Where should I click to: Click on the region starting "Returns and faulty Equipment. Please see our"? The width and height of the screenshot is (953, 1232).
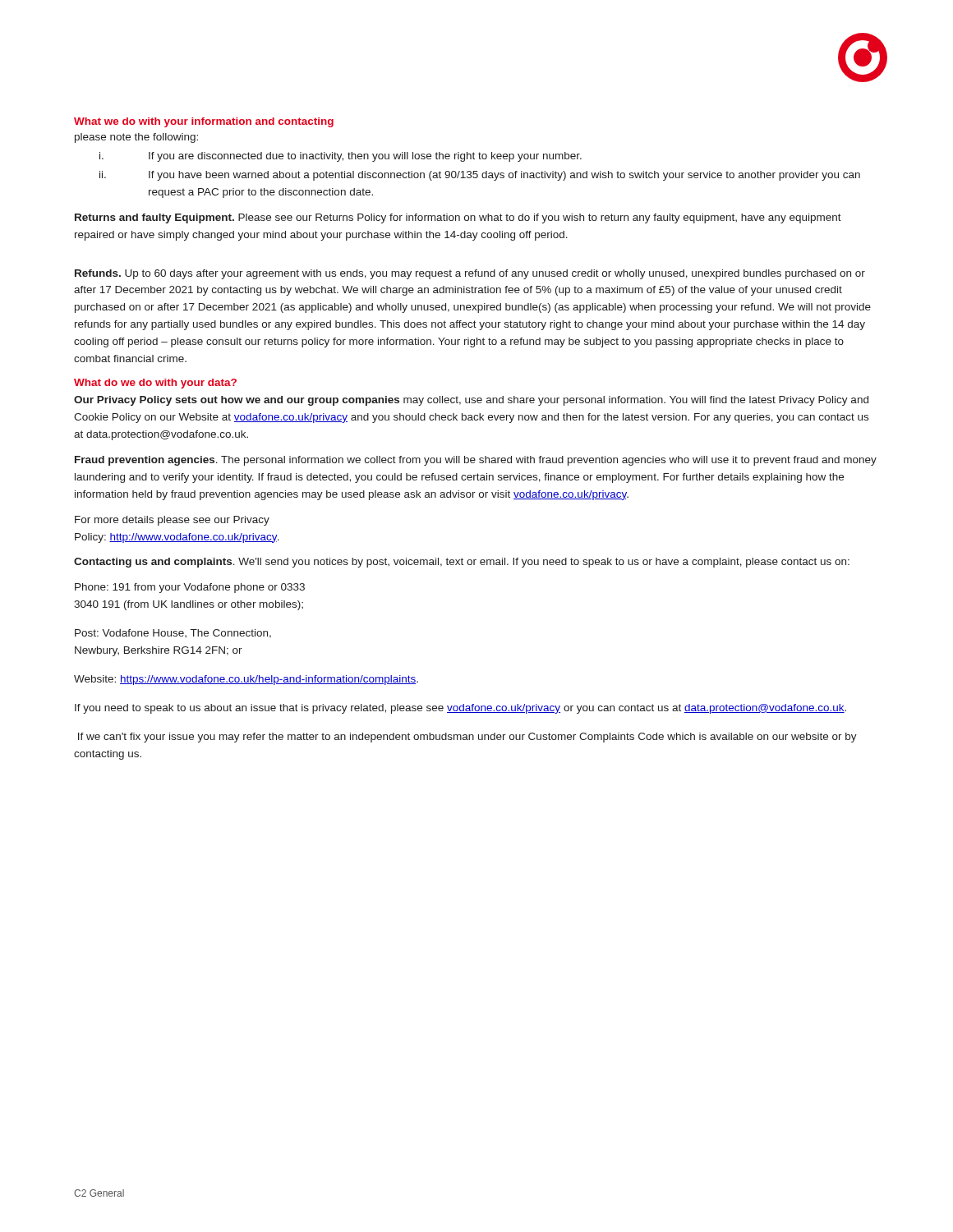coord(457,226)
